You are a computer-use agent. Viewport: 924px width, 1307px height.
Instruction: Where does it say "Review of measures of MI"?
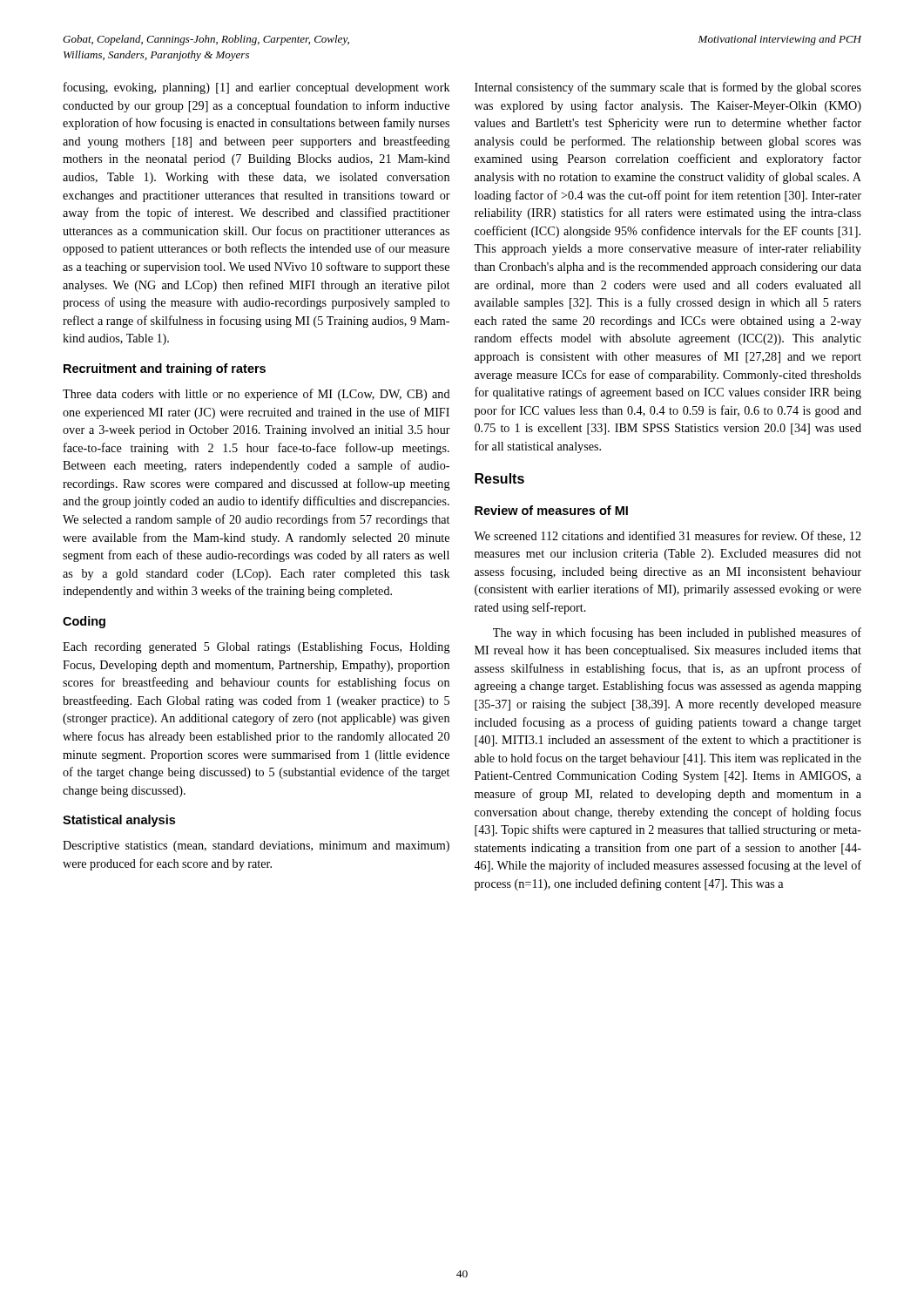click(551, 510)
